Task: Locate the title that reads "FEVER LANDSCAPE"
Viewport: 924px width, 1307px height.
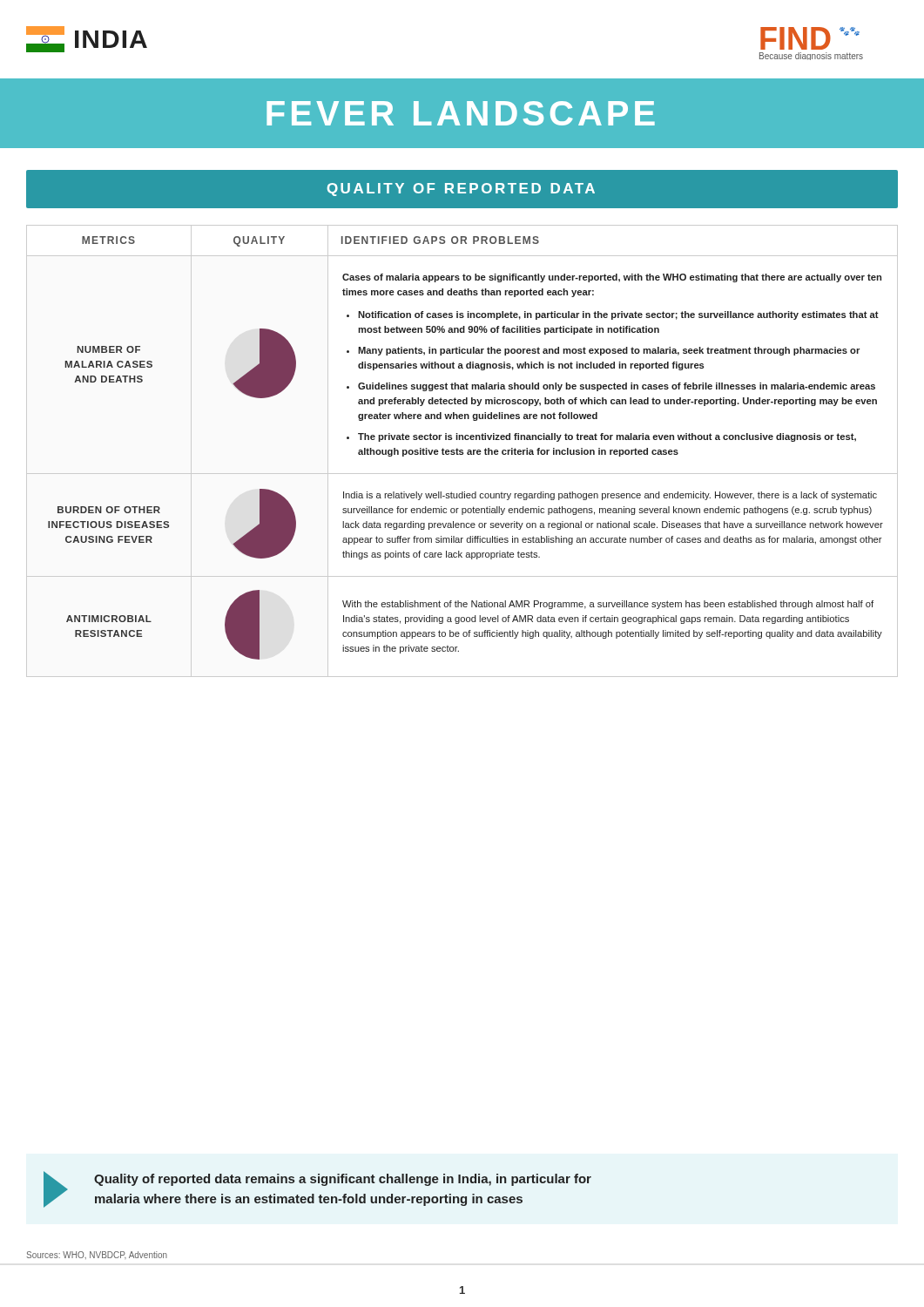Action: point(462,113)
